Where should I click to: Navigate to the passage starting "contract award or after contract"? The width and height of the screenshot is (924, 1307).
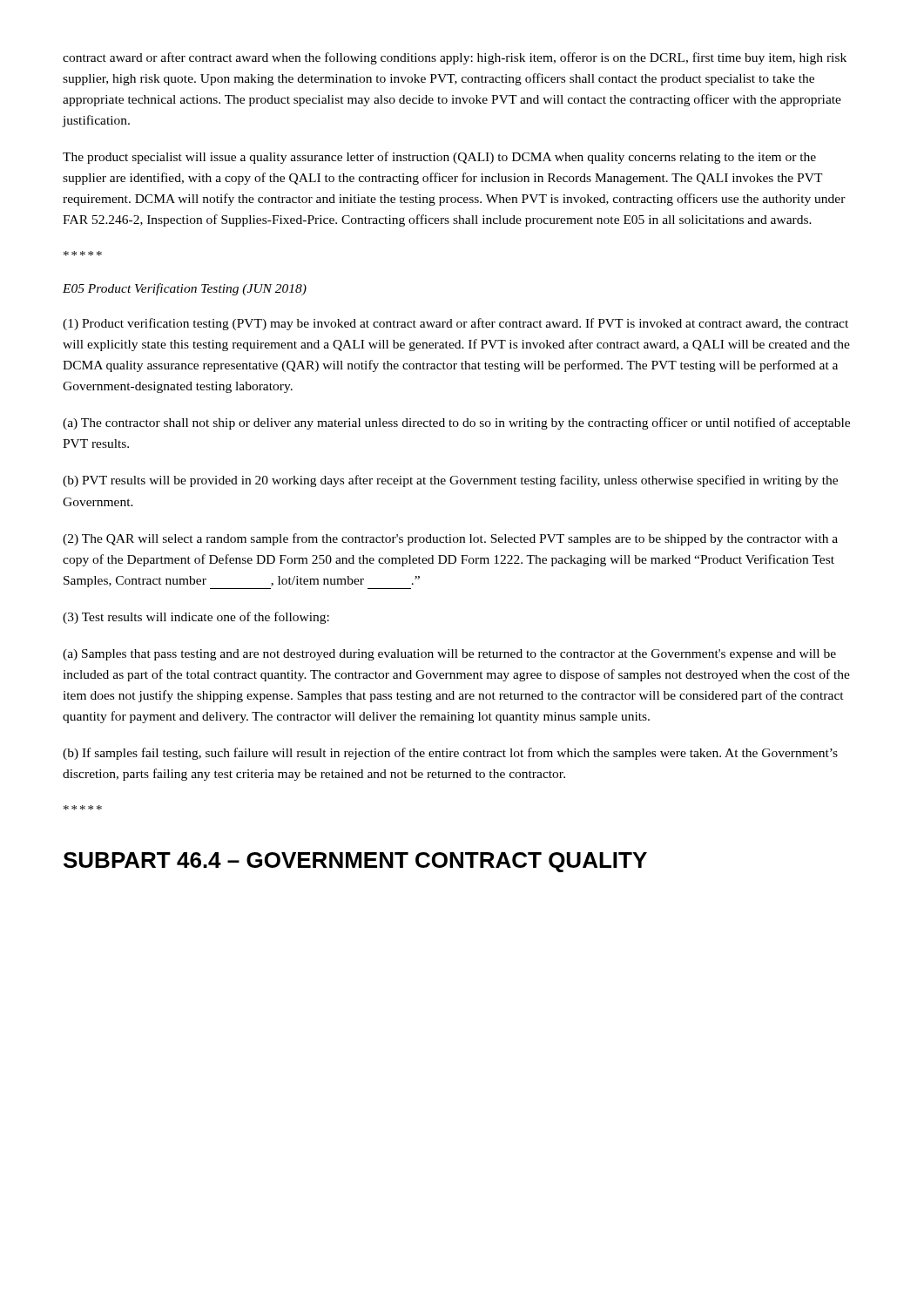[x=455, y=88]
